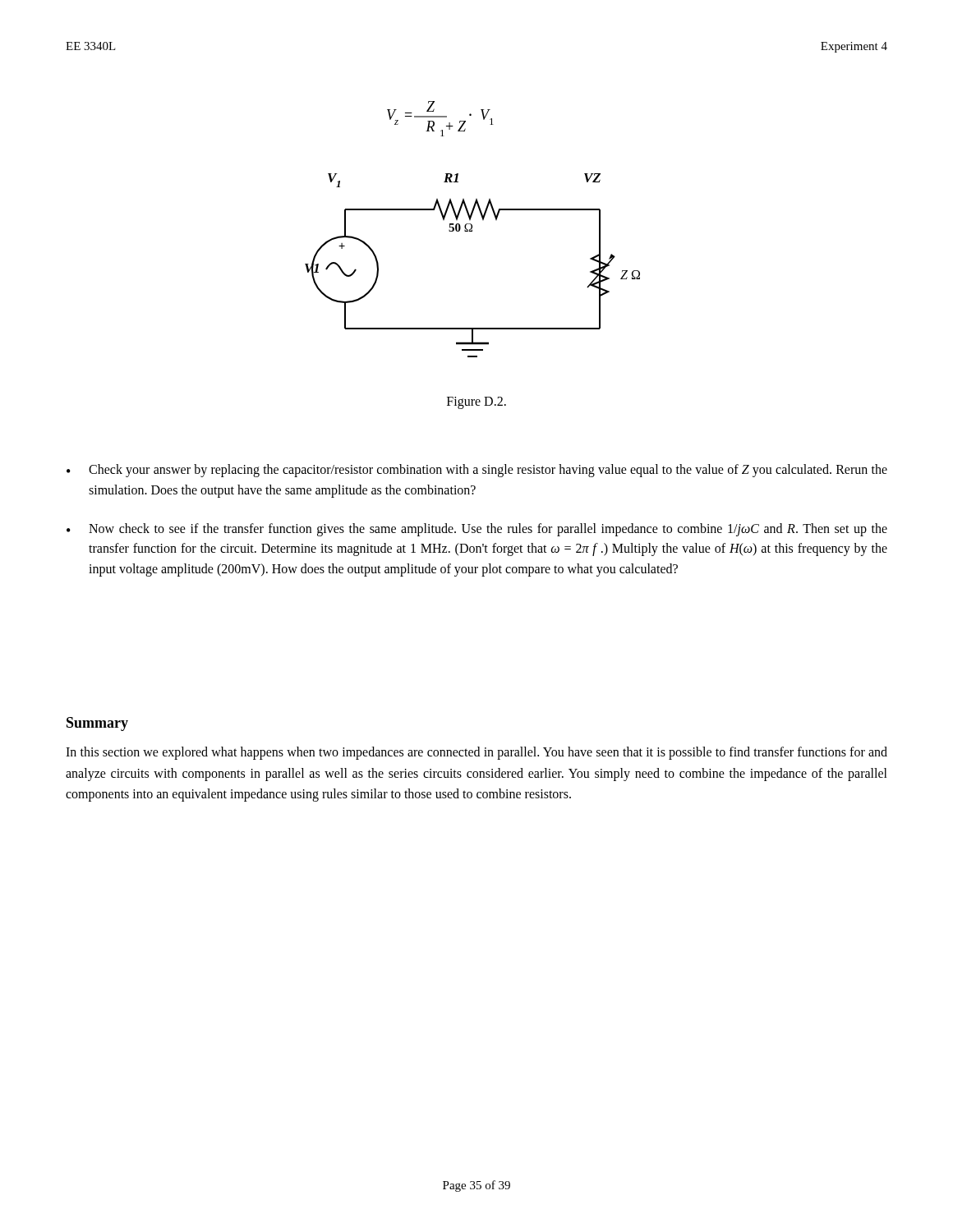The image size is (953, 1232).
Task: Select the list item that says "• Check your answer by replacing the capacitor/resistor"
Action: 476,480
